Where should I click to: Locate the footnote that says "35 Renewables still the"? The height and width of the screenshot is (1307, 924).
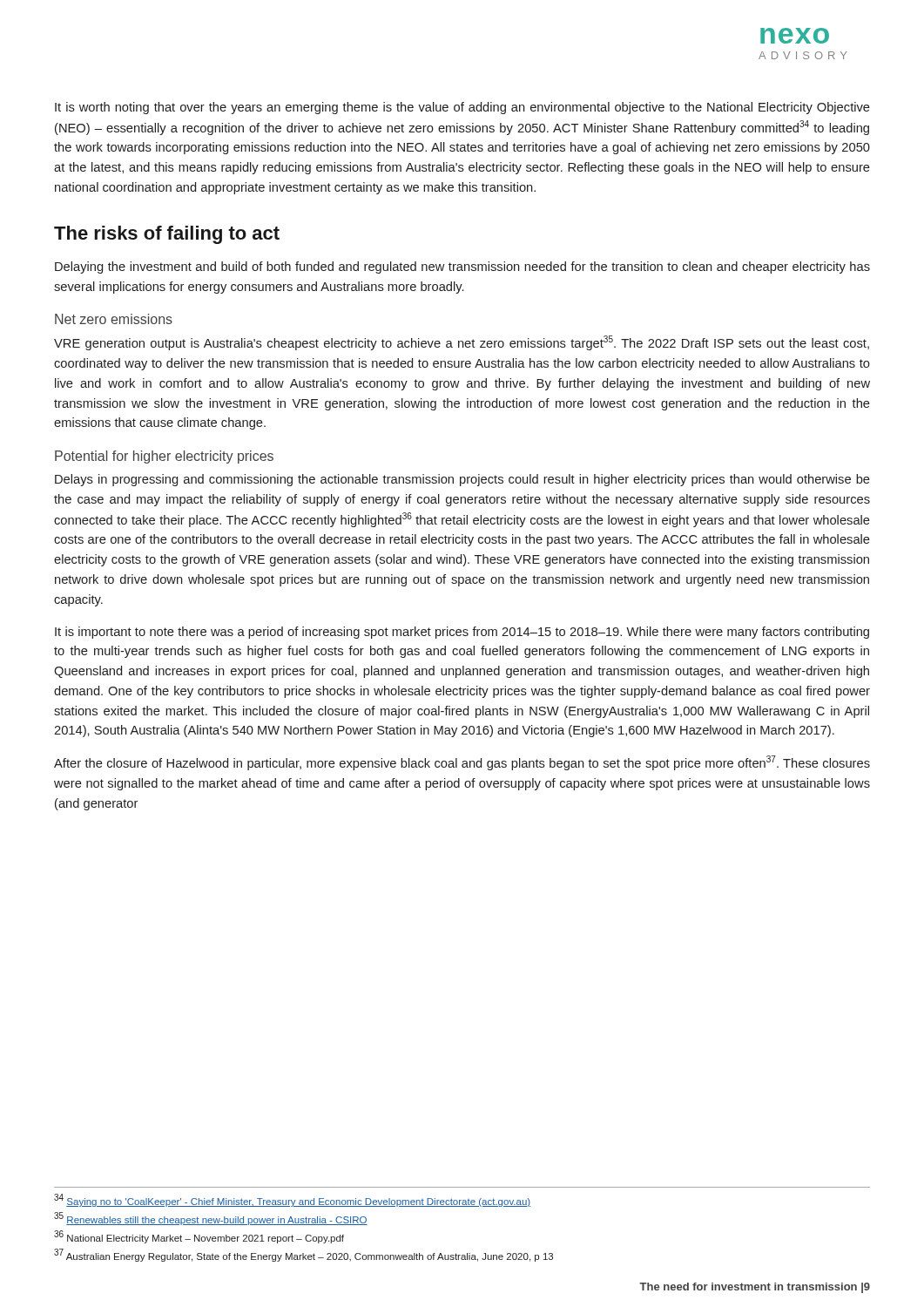click(211, 1218)
